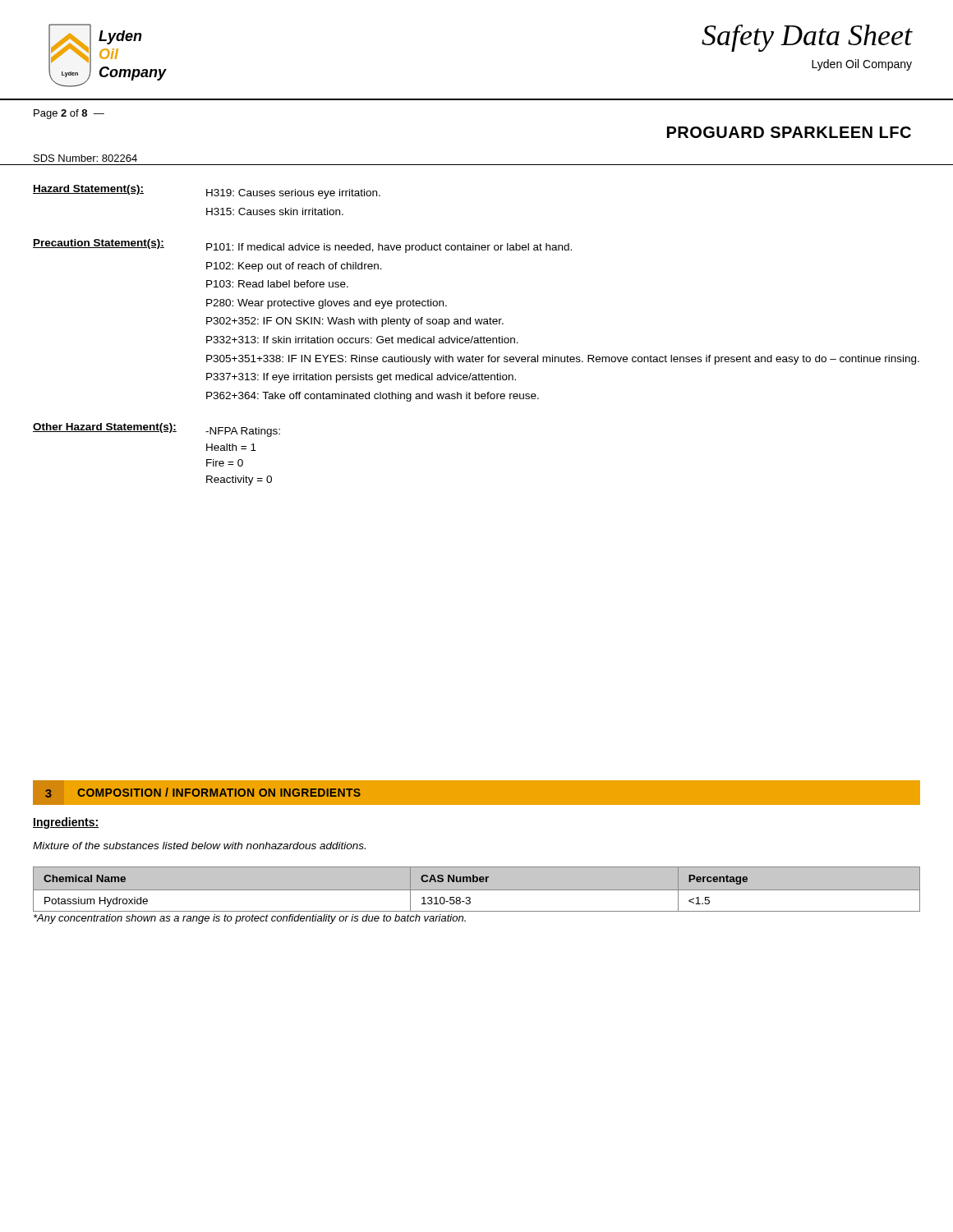Click on the region starting "H315: Causes skin irritation."
Image resolution: width=953 pixels, height=1232 pixels.
275,211
